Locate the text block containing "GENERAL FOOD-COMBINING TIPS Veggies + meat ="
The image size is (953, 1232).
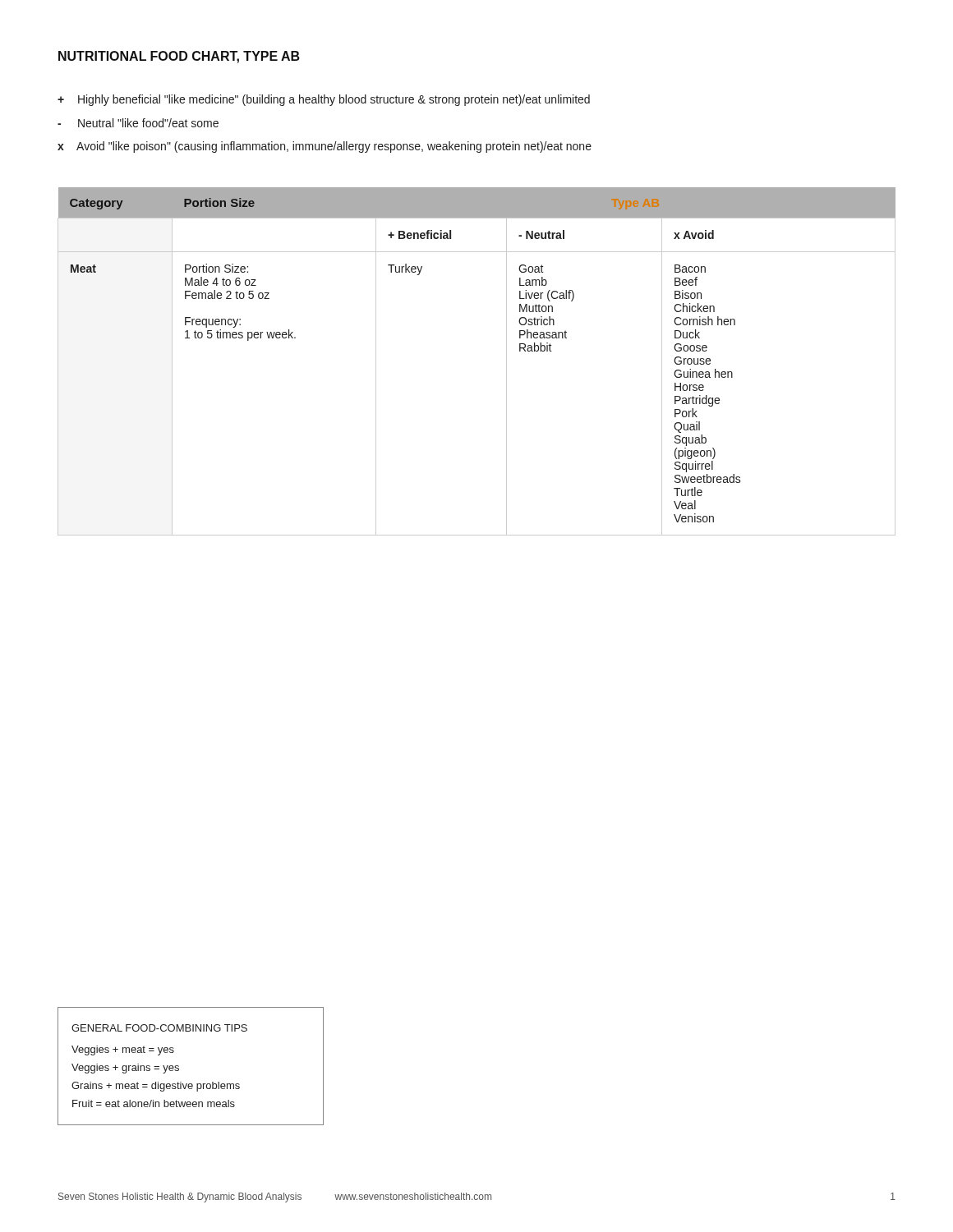(159, 1028)
